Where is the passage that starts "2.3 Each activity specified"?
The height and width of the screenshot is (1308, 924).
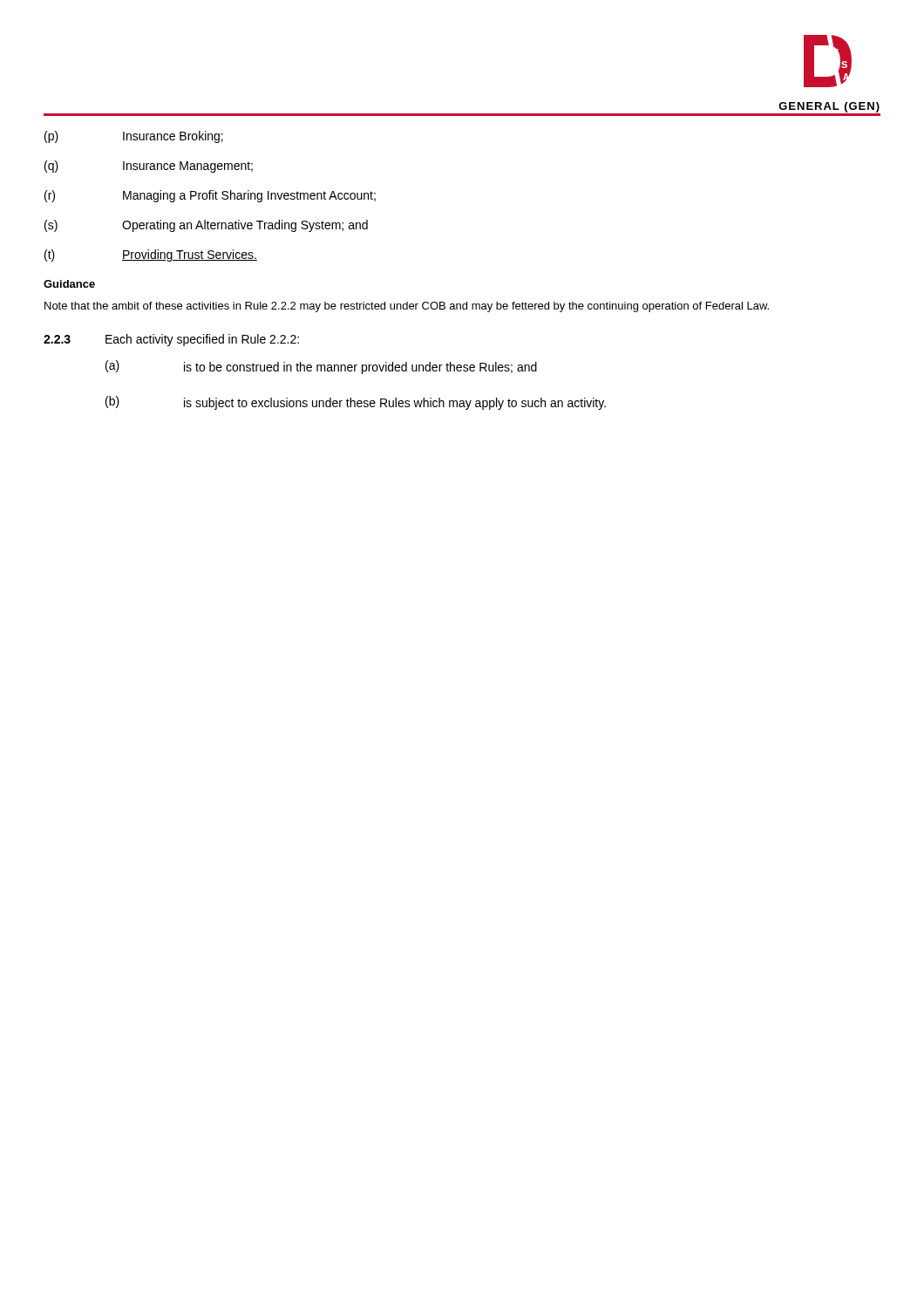(x=171, y=340)
